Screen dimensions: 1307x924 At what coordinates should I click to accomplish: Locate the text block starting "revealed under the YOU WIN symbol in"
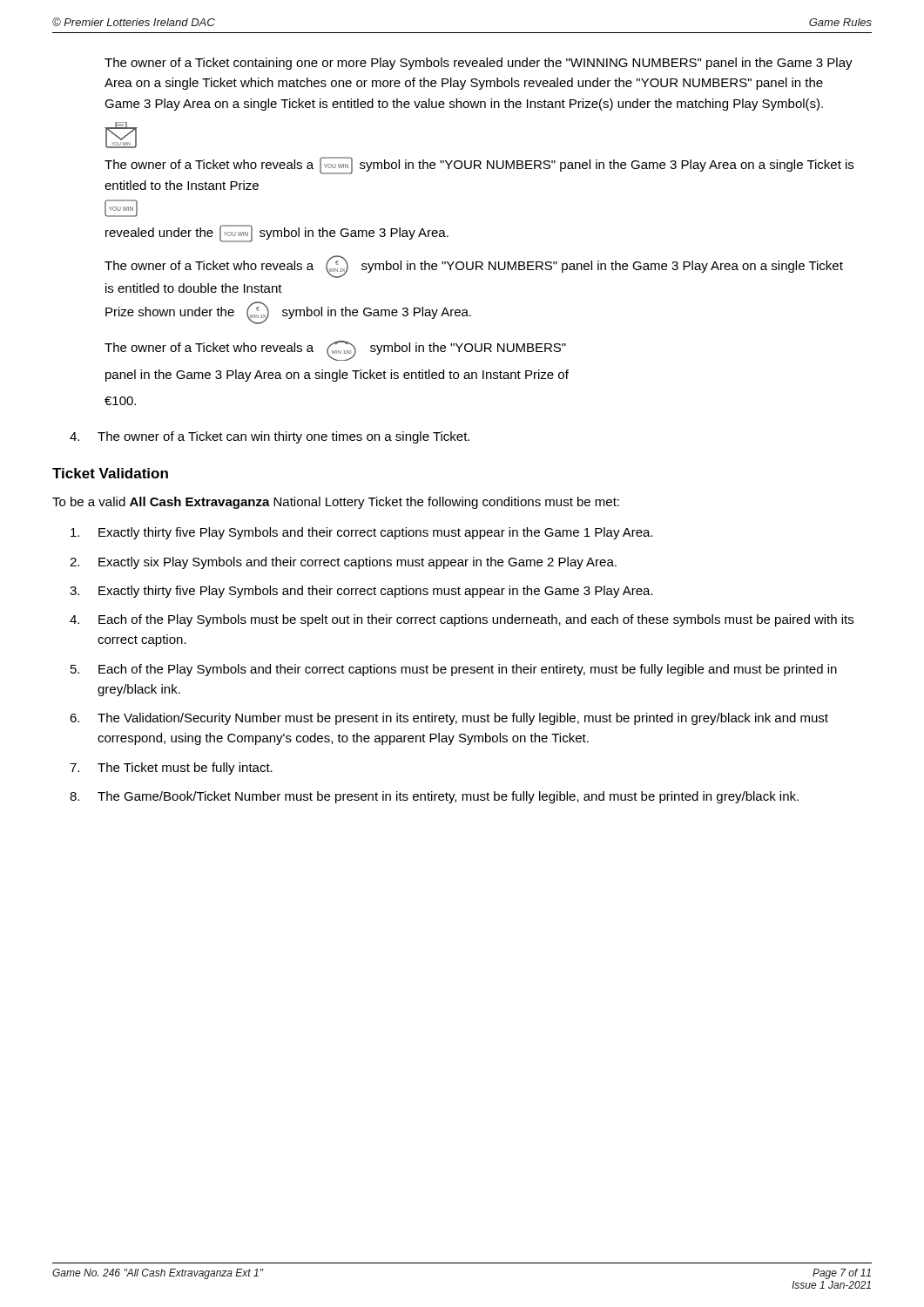coord(277,234)
